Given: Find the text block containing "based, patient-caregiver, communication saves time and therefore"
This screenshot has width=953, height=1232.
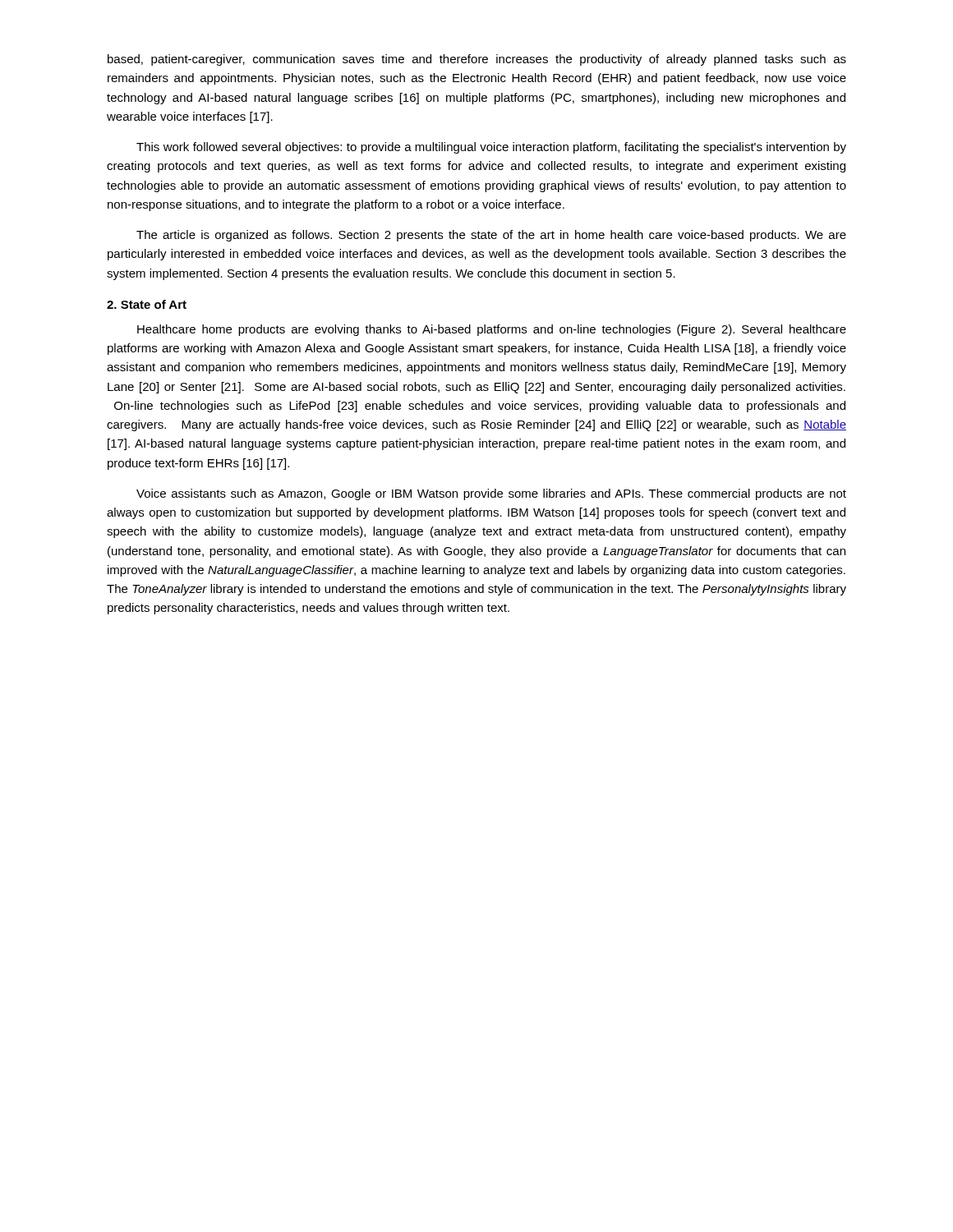Looking at the screenshot, I should coord(476,87).
